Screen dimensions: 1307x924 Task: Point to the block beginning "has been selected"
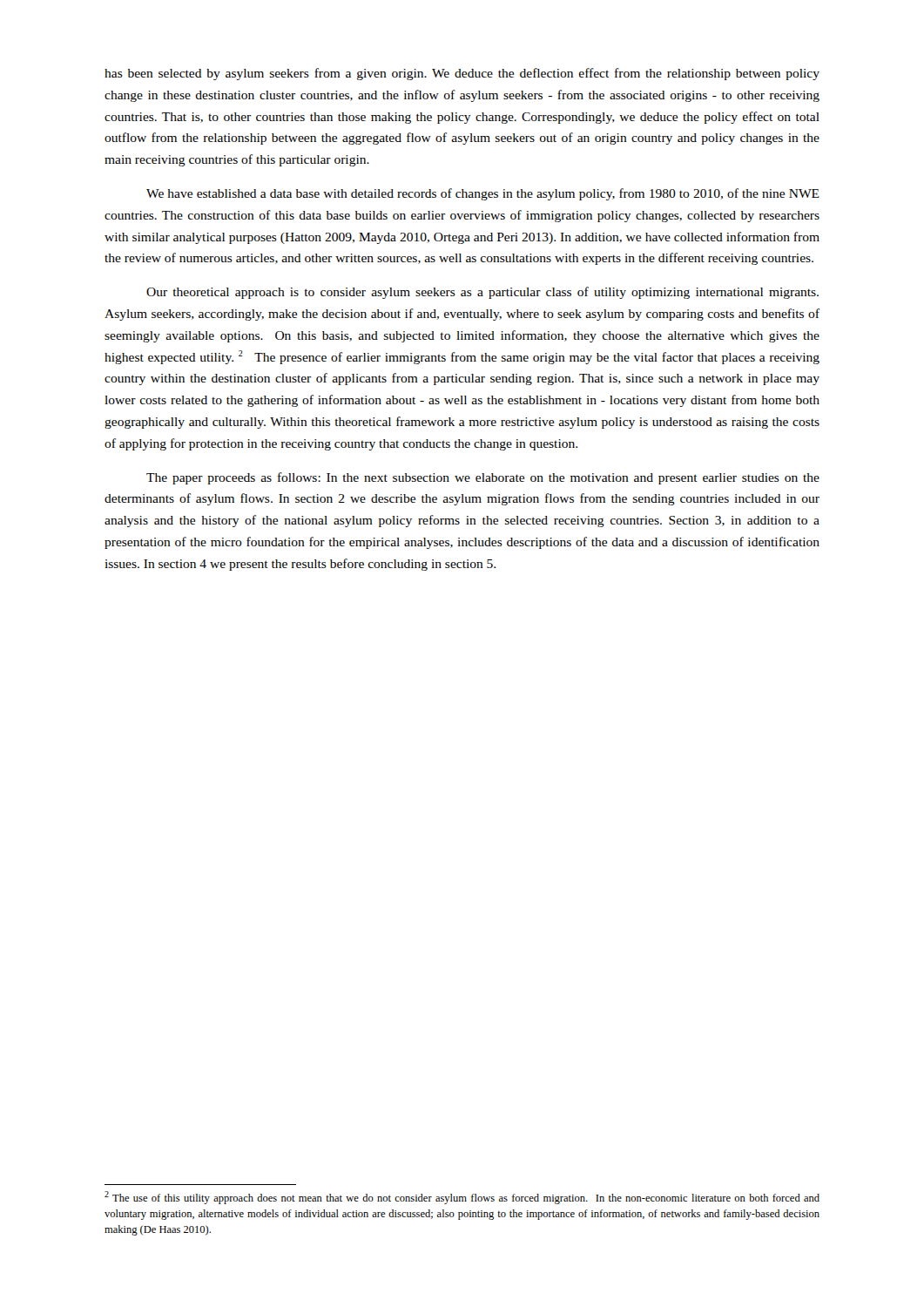tap(462, 116)
